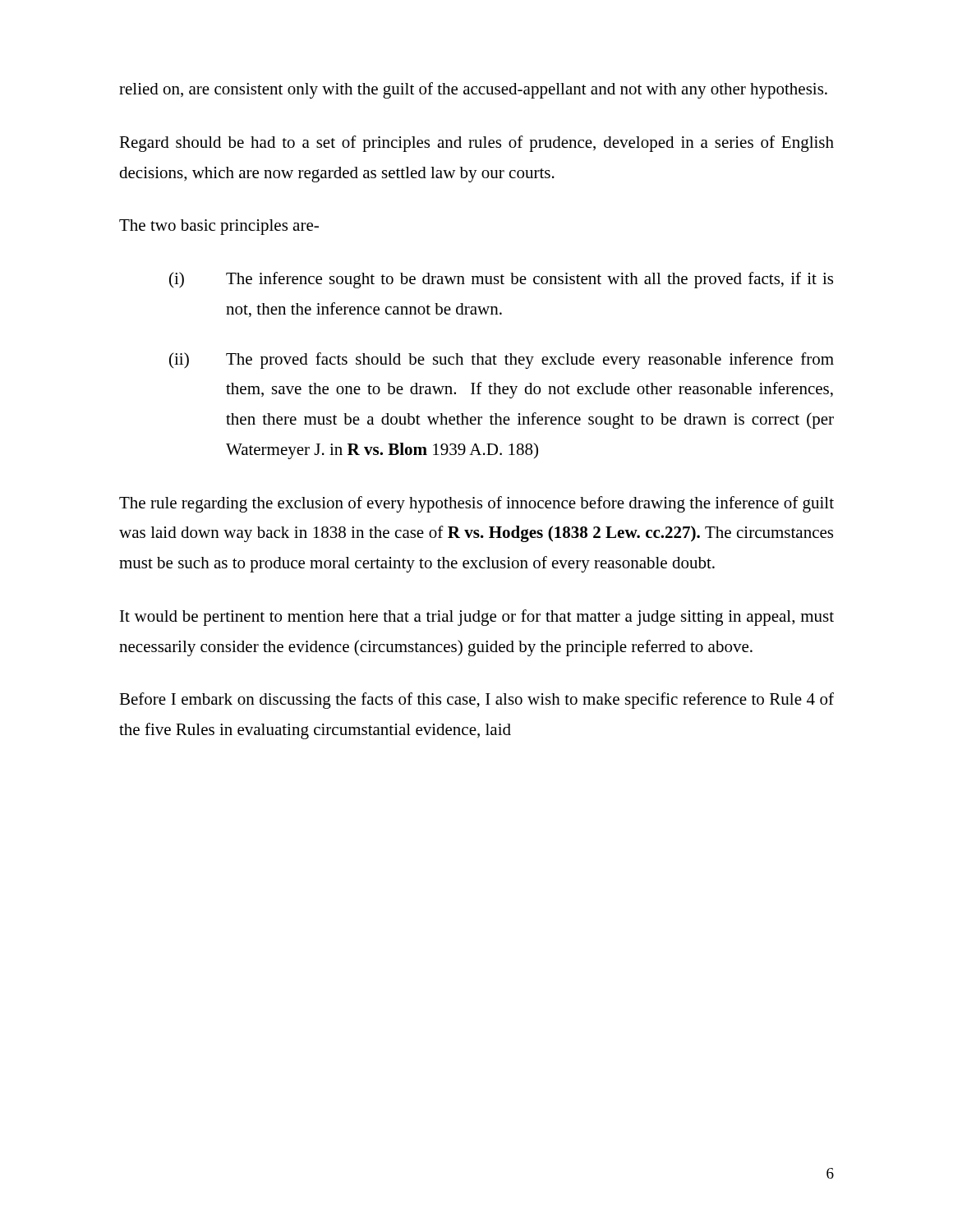953x1232 pixels.
Task: Select the text block with the text "Regard should be had"
Action: [x=476, y=157]
